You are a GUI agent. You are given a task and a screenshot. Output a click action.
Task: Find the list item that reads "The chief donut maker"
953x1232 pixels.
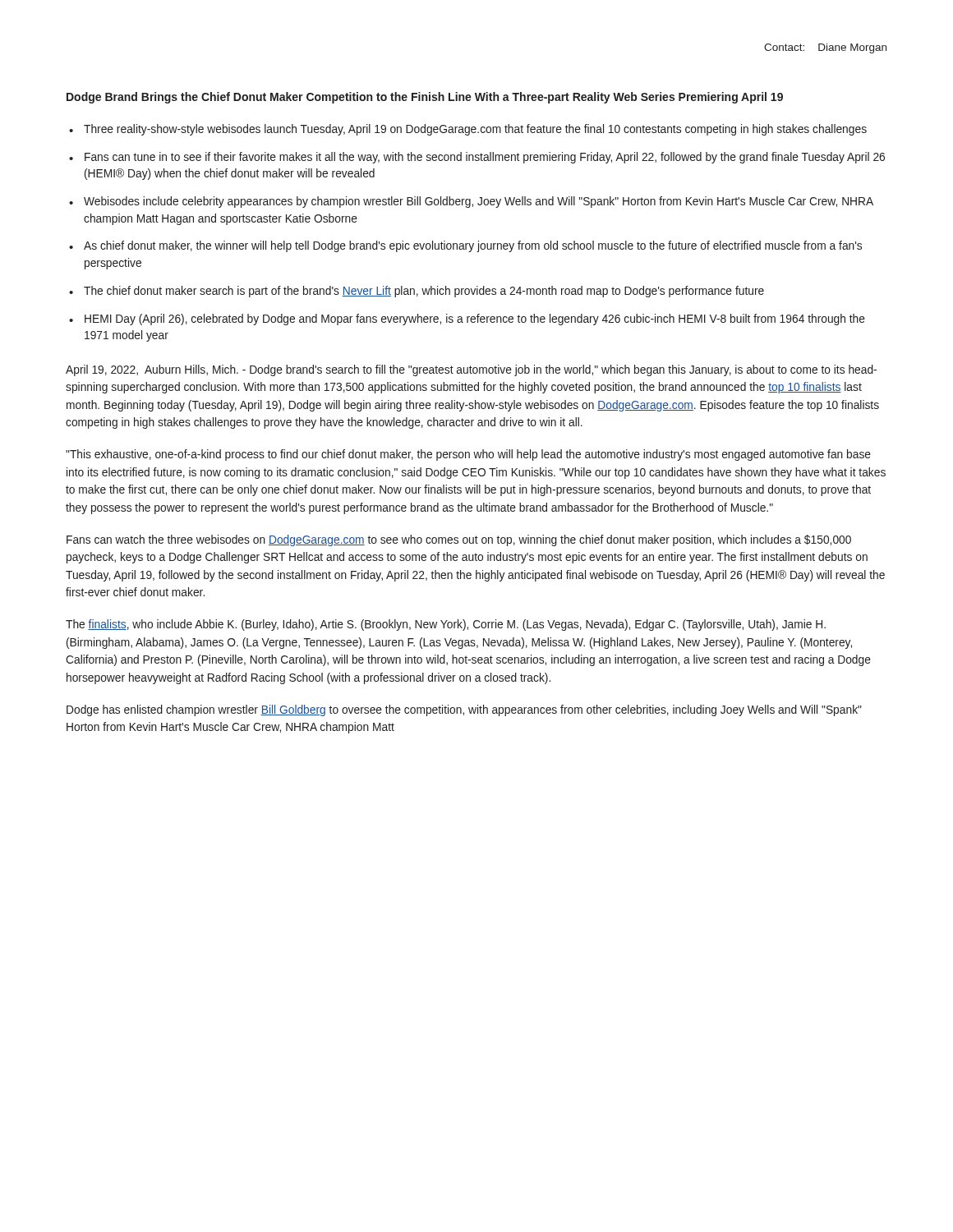point(424,291)
